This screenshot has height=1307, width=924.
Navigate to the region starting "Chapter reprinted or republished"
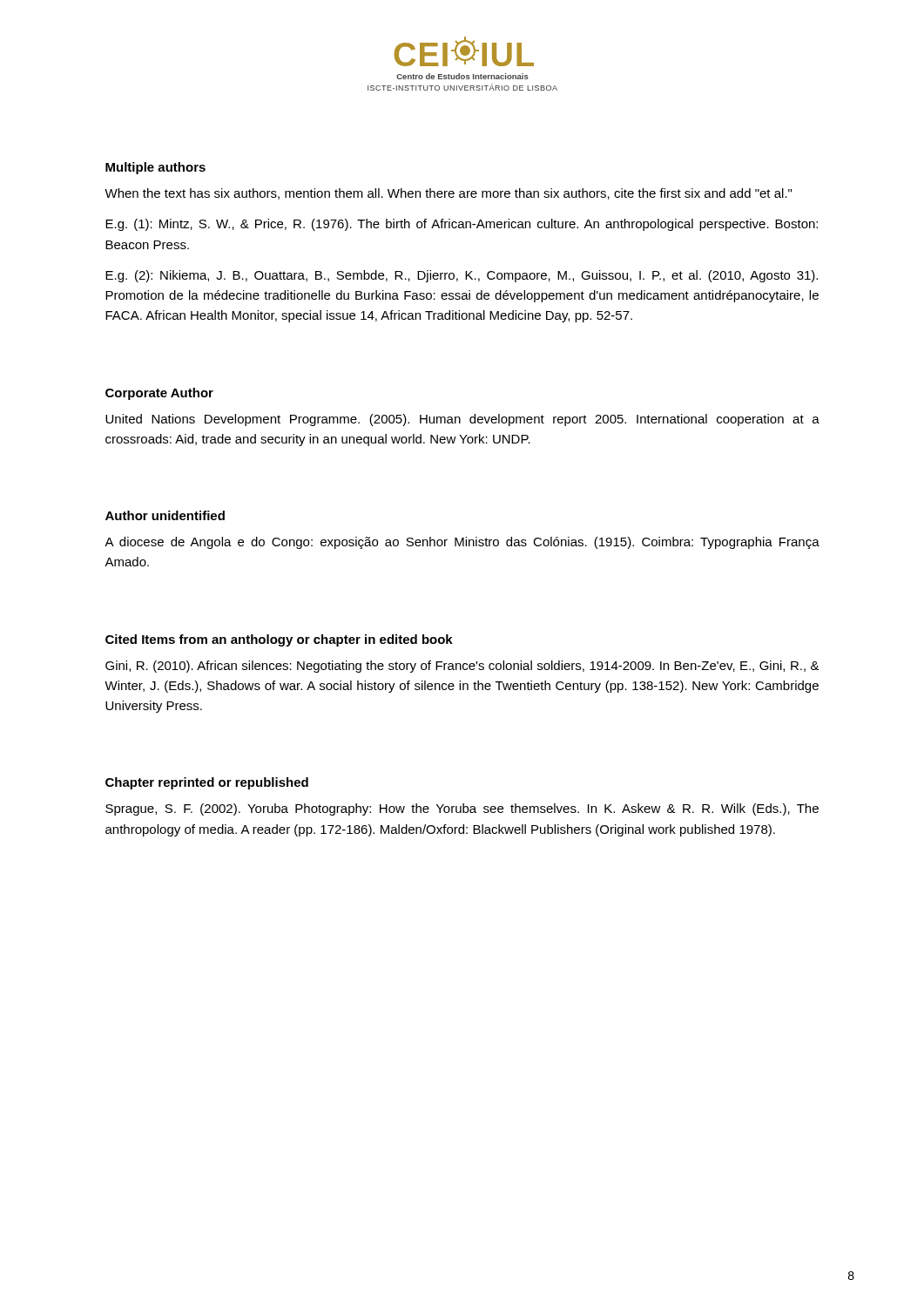click(207, 782)
